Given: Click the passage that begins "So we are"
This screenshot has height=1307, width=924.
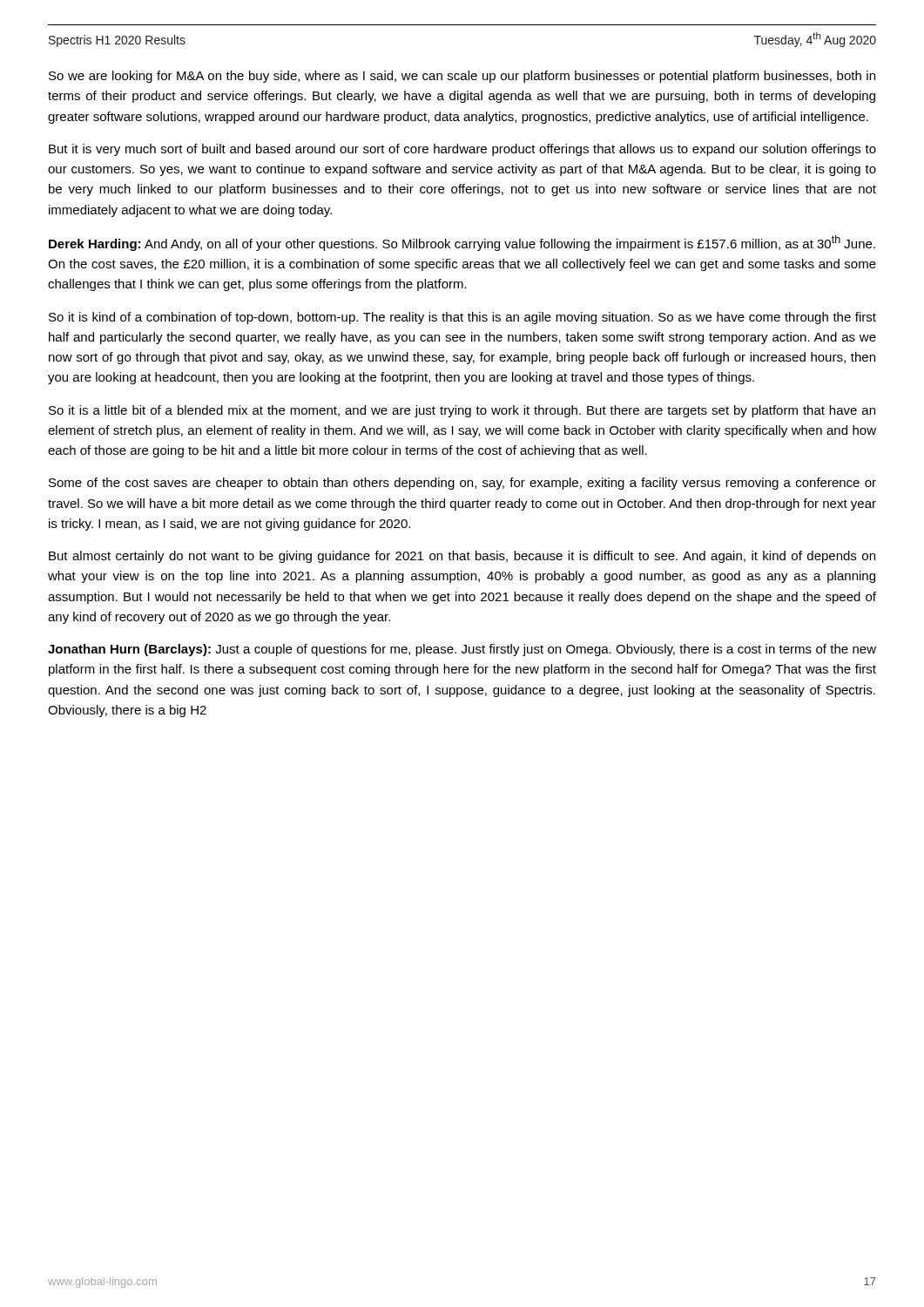Looking at the screenshot, I should [462, 96].
